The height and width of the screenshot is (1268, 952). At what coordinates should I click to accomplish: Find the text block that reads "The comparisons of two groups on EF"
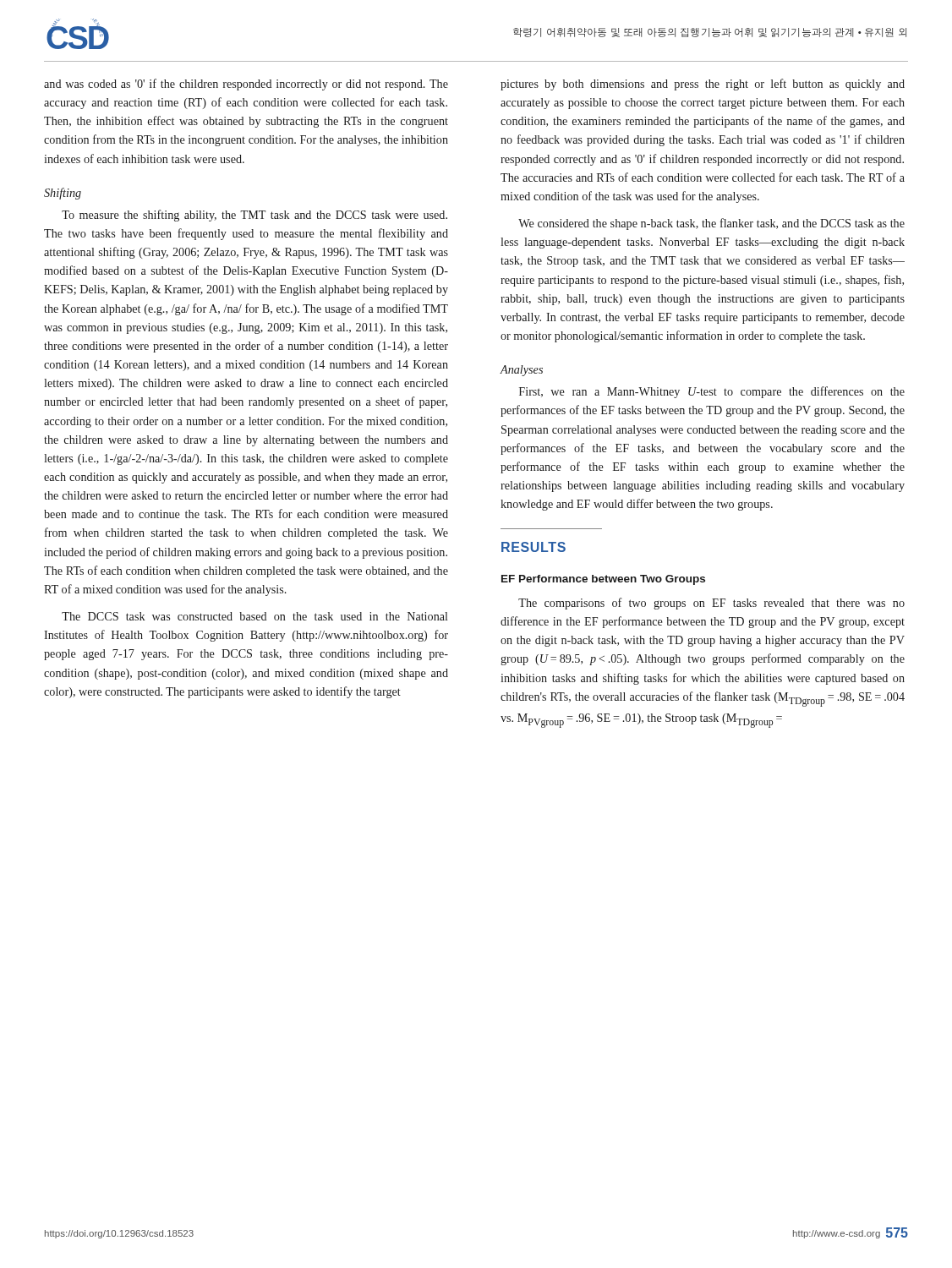[x=703, y=662]
